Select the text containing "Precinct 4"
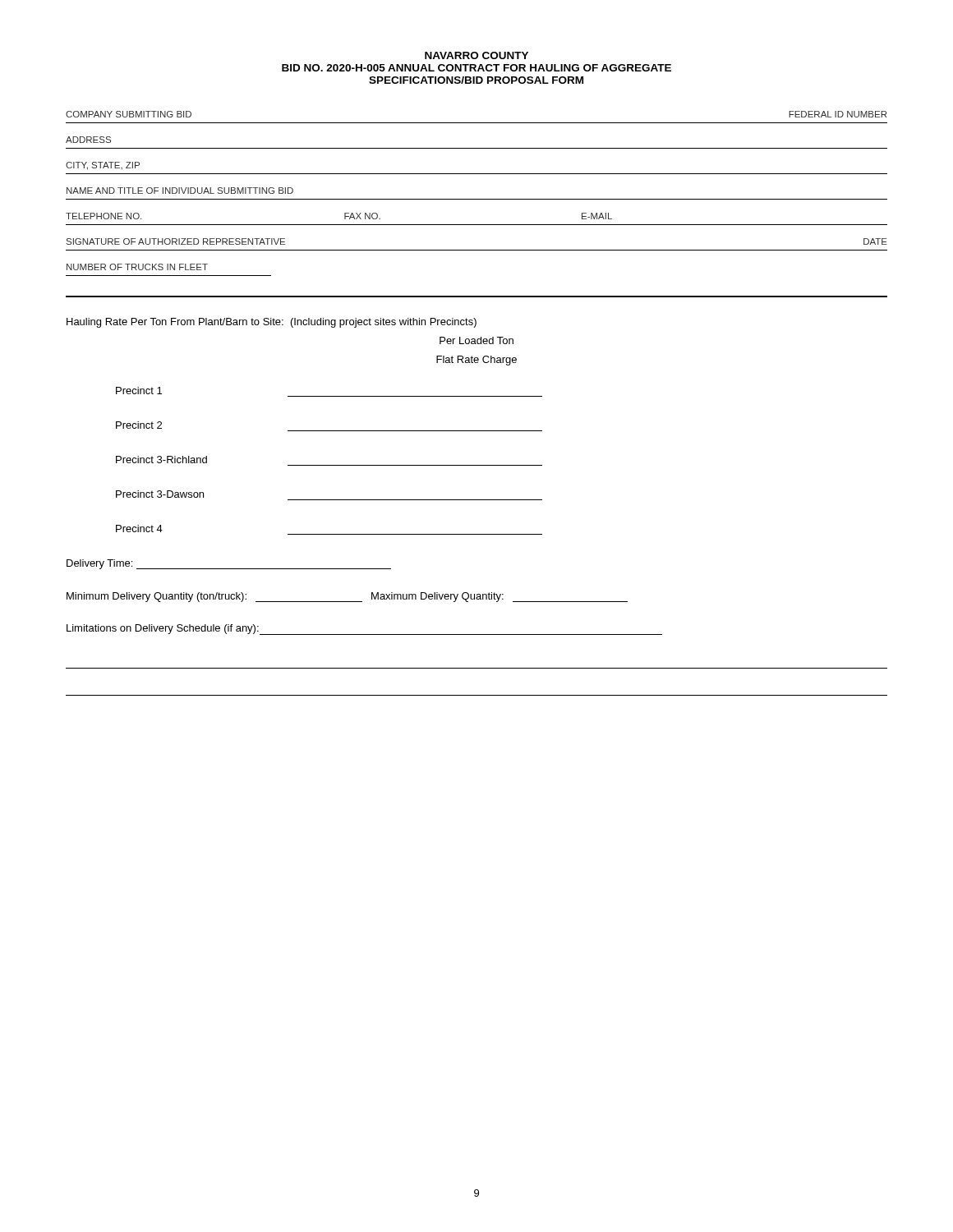953x1232 pixels. [x=329, y=528]
